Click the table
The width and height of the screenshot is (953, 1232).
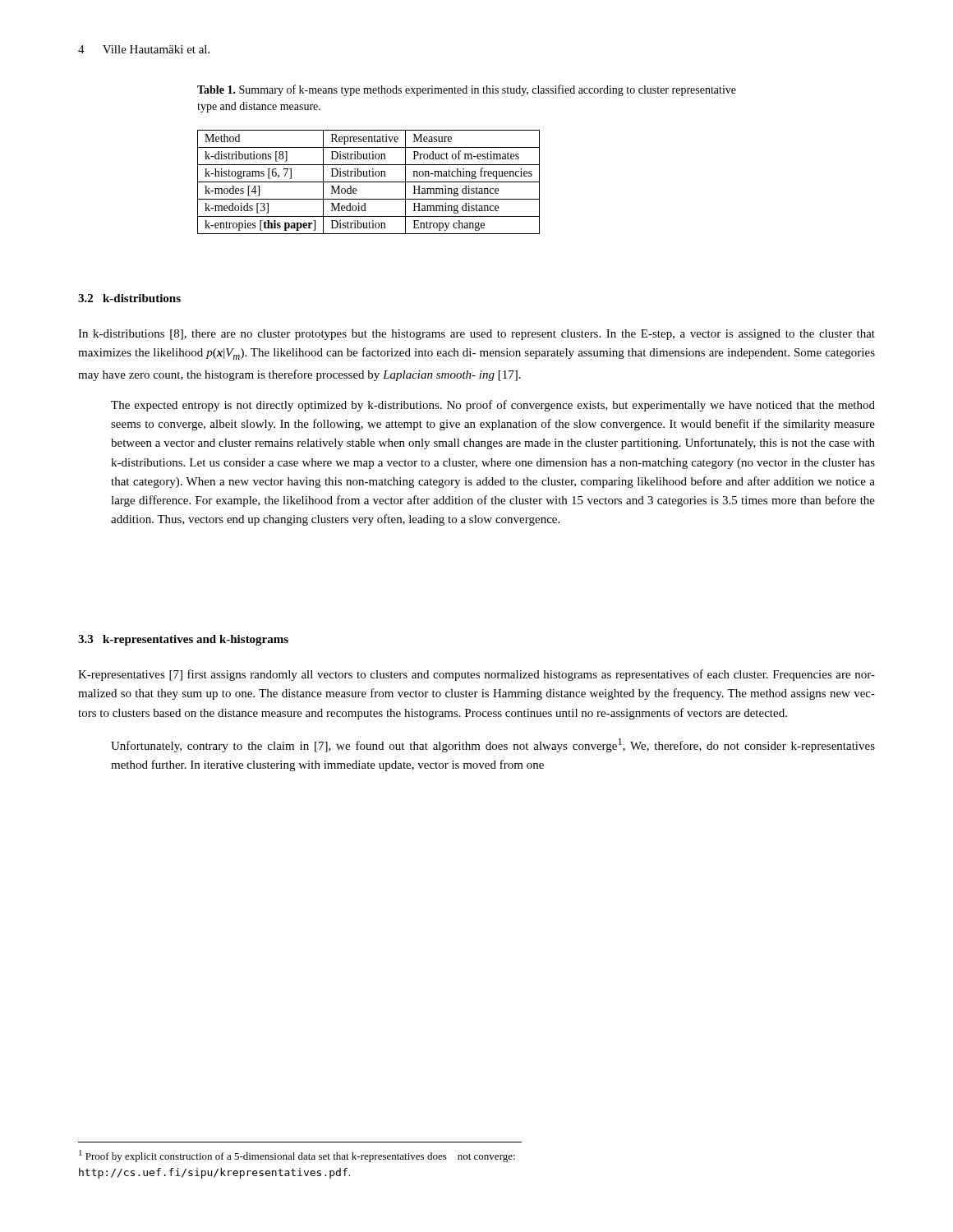coord(476,182)
